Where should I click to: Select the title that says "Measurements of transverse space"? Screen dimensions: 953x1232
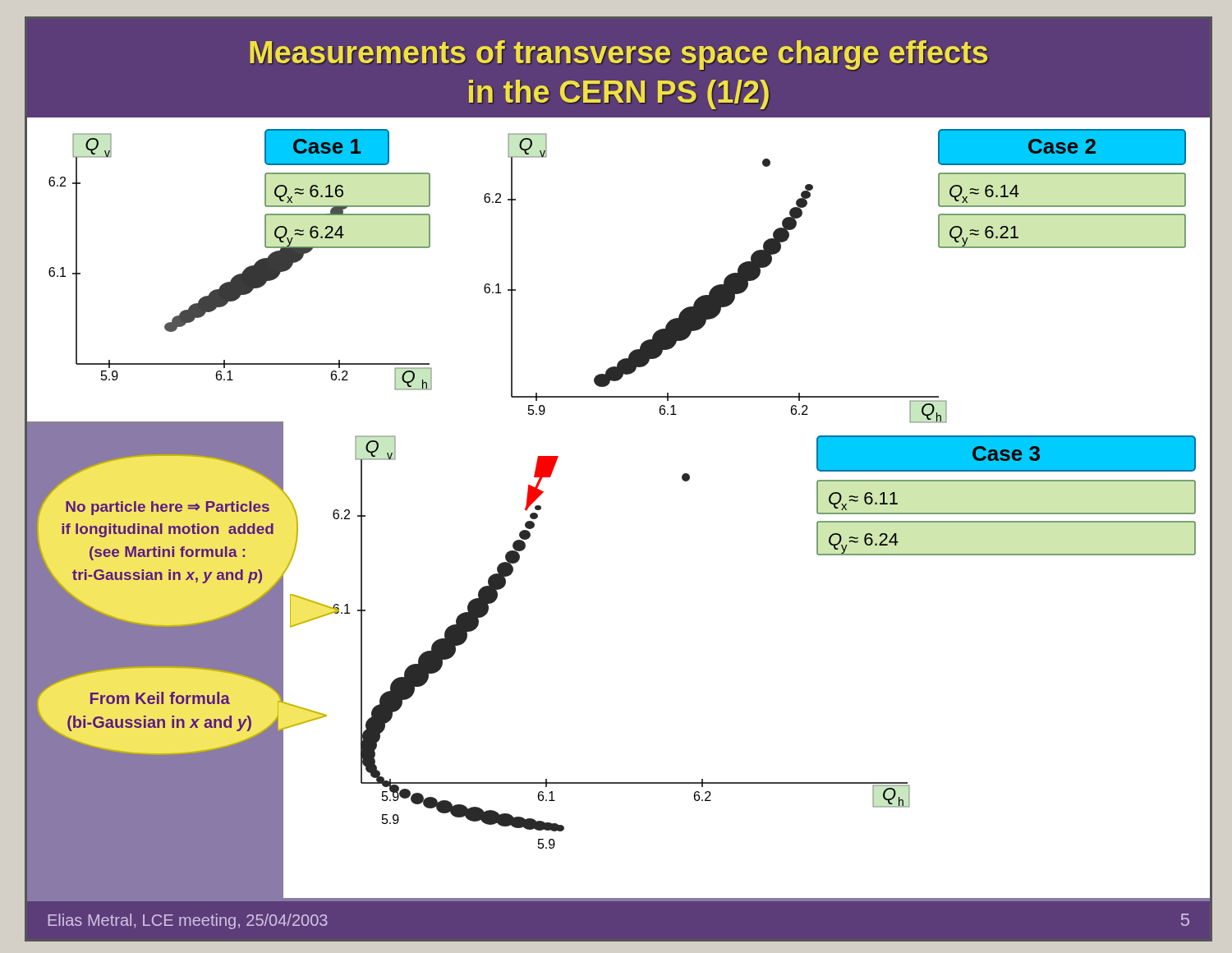pyautogui.click(x=618, y=73)
